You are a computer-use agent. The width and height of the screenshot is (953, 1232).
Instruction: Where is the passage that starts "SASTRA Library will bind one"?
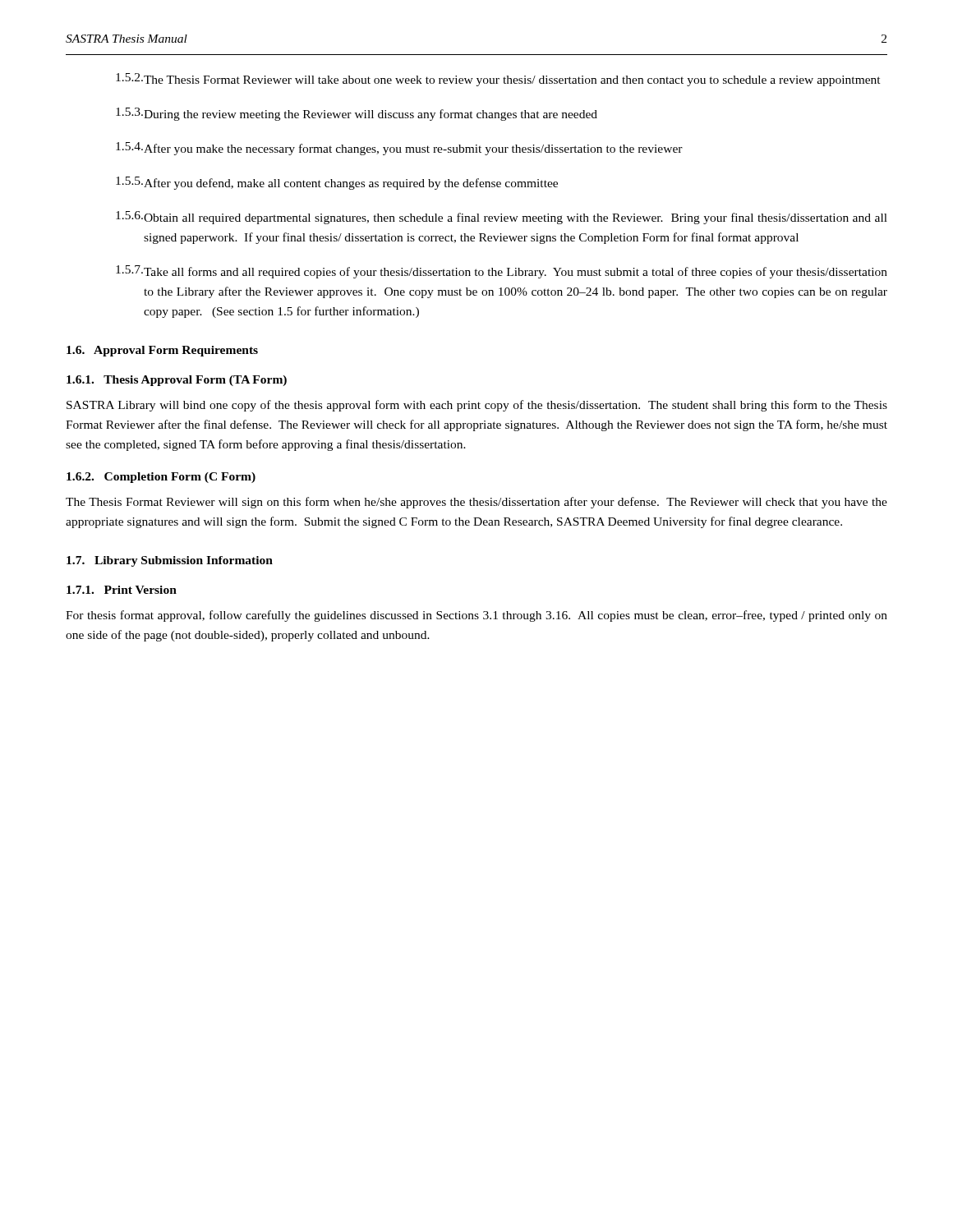pyautogui.click(x=476, y=424)
